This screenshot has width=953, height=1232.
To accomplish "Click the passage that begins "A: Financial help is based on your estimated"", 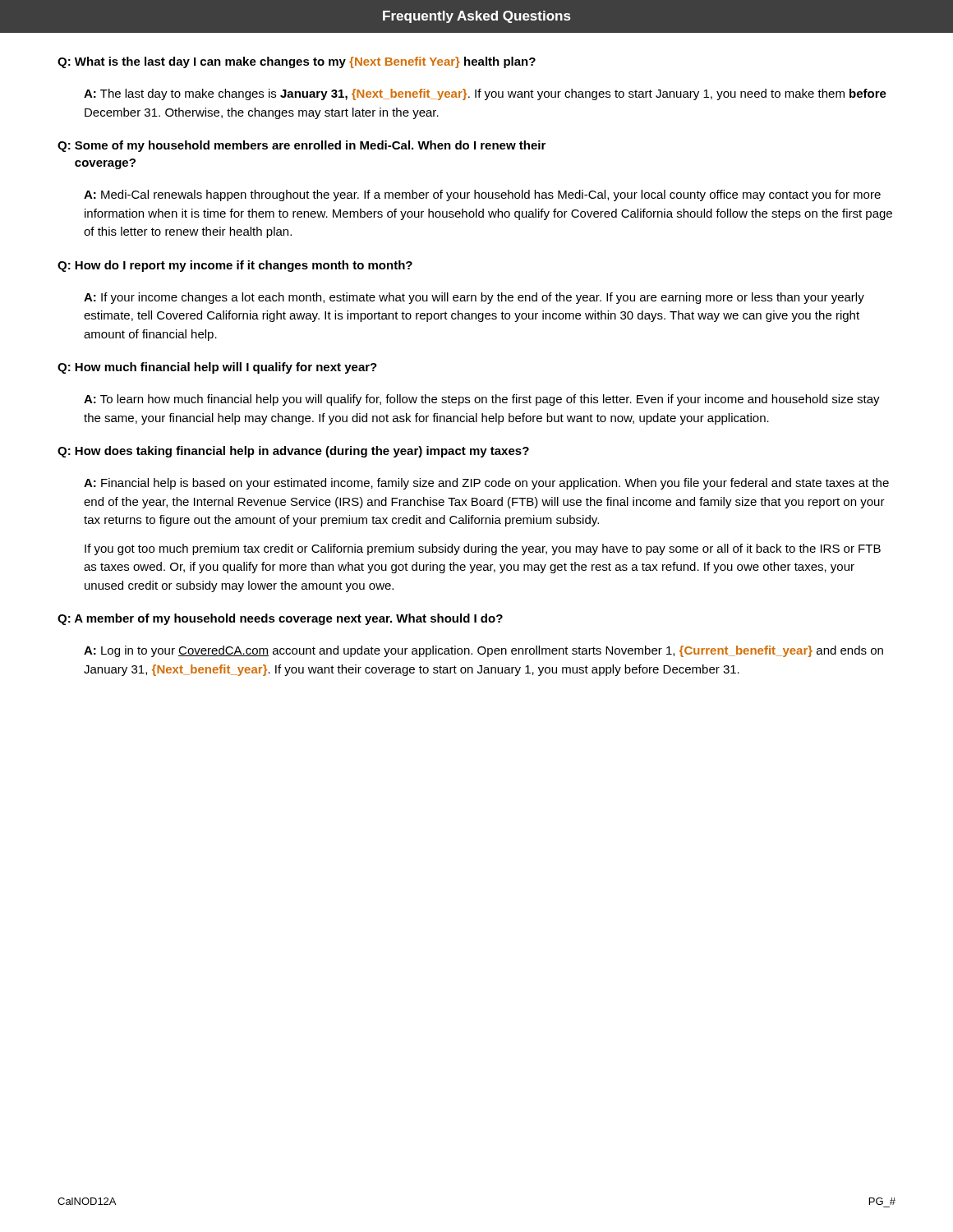I will (x=490, y=534).
